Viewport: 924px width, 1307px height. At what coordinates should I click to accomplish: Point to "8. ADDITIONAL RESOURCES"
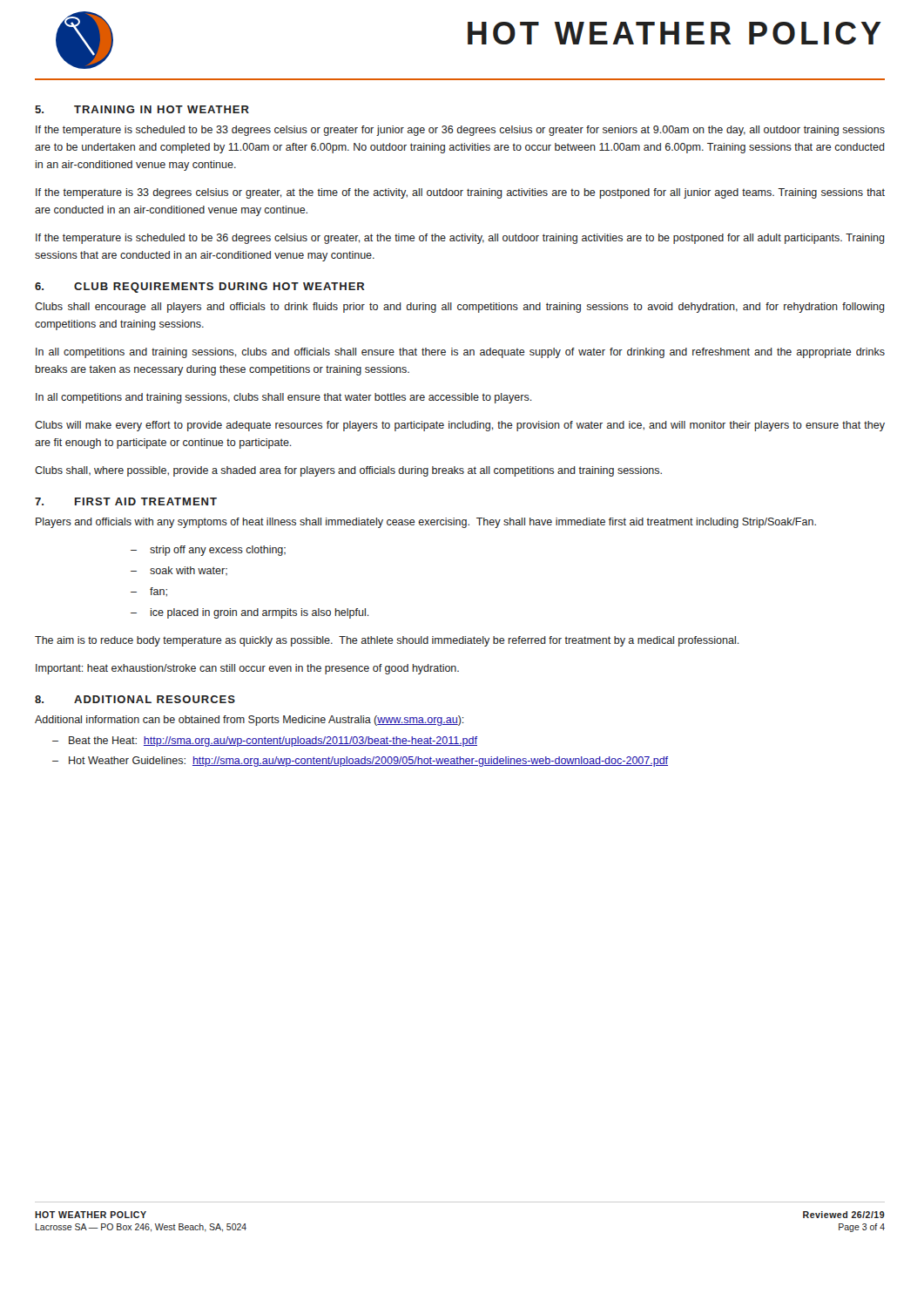pyautogui.click(x=135, y=699)
